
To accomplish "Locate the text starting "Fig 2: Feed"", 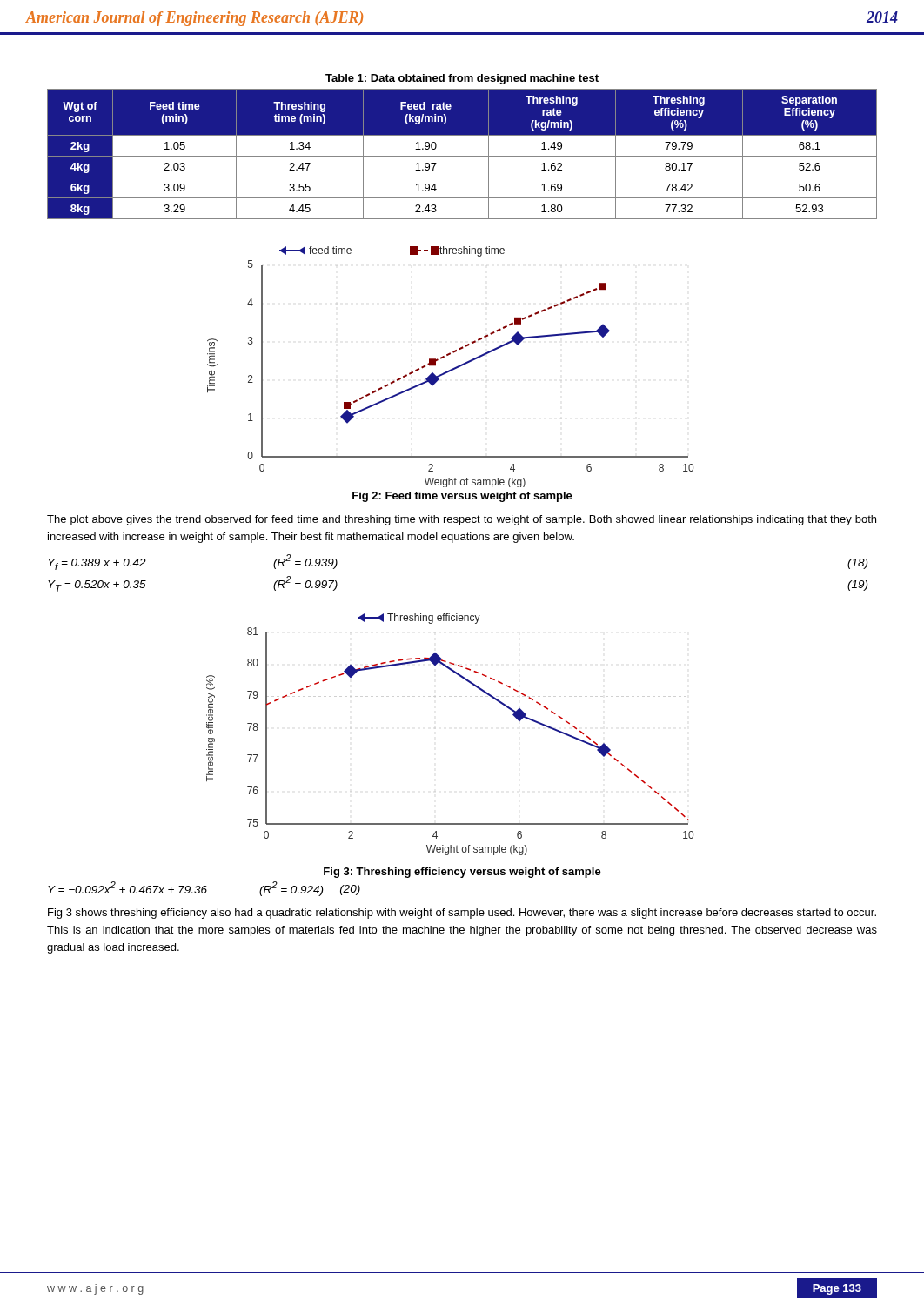I will [462, 496].
